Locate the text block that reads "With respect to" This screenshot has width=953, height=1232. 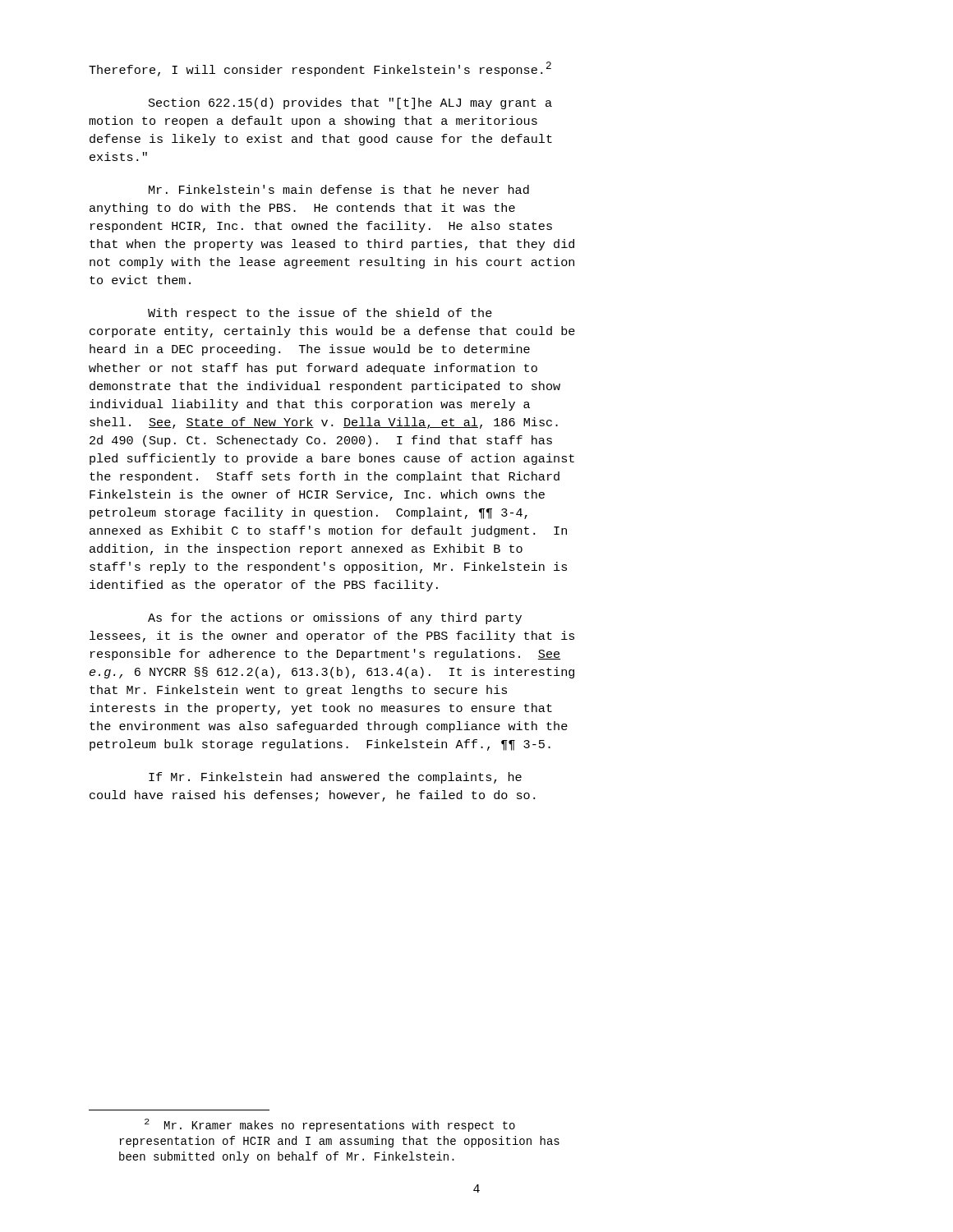click(x=332, y=450)
